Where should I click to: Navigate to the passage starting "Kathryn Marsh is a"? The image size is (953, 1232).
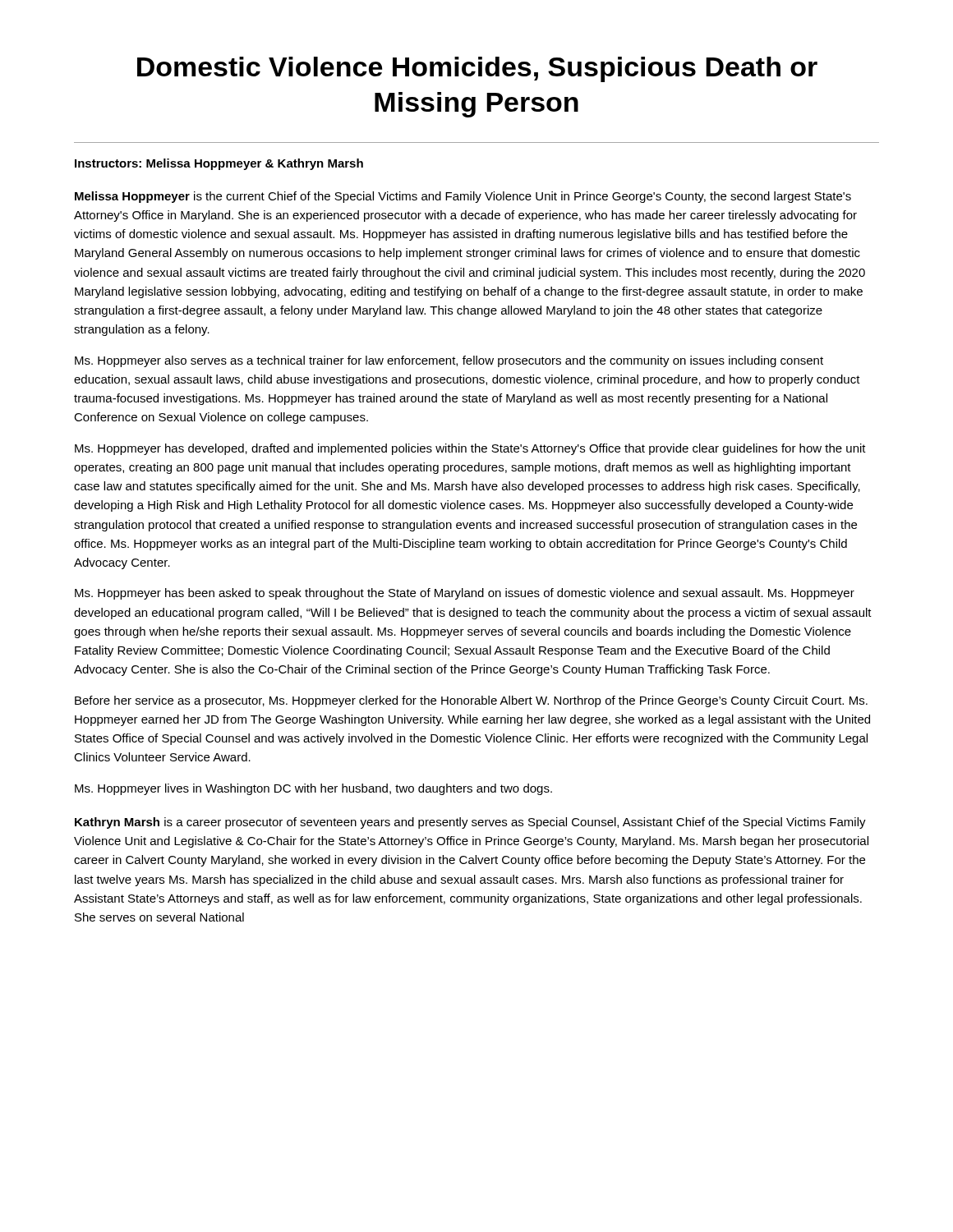[472, 869]
